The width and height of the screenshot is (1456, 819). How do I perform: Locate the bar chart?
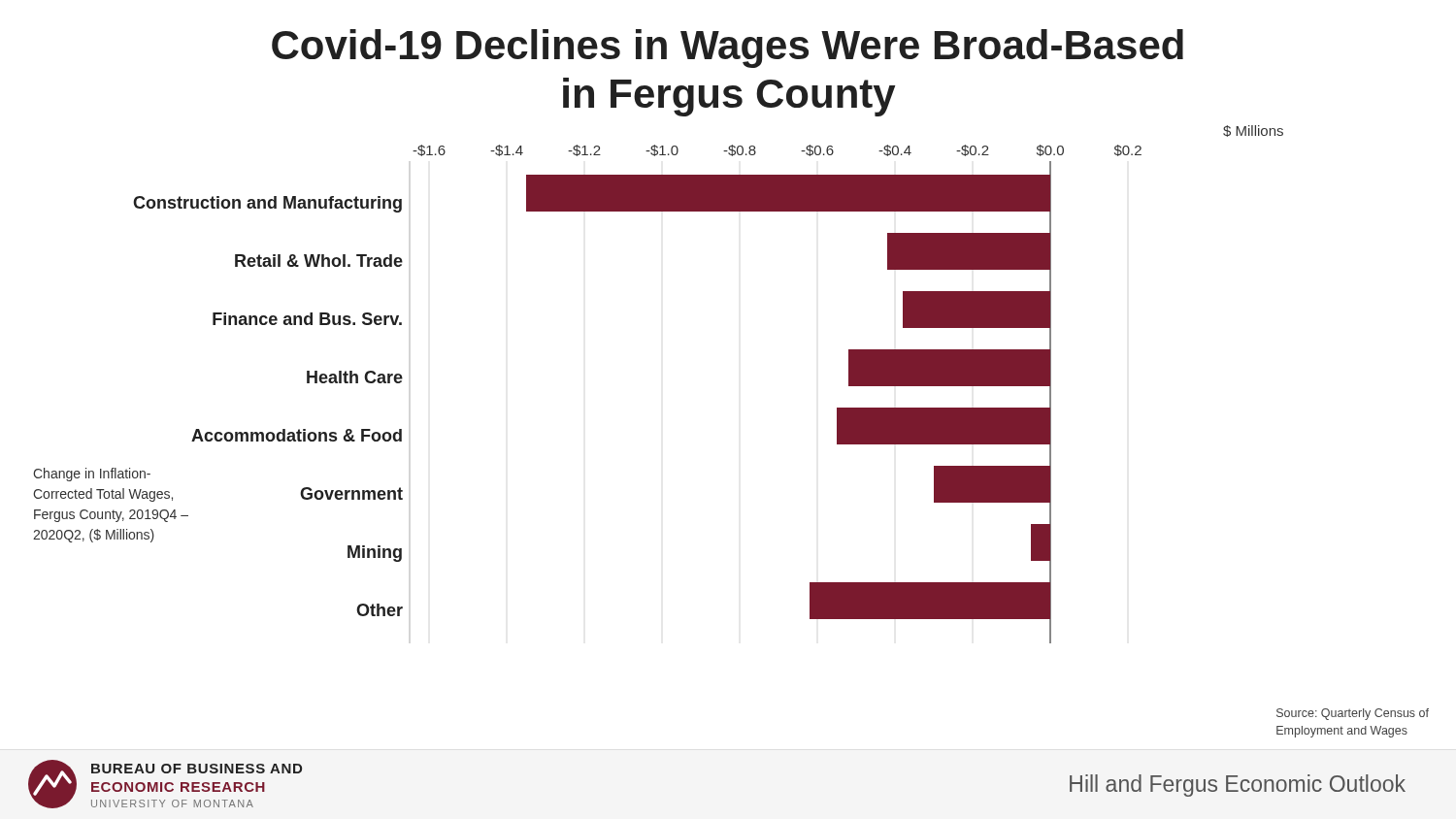pyautogui.click(x=728, y=396)
